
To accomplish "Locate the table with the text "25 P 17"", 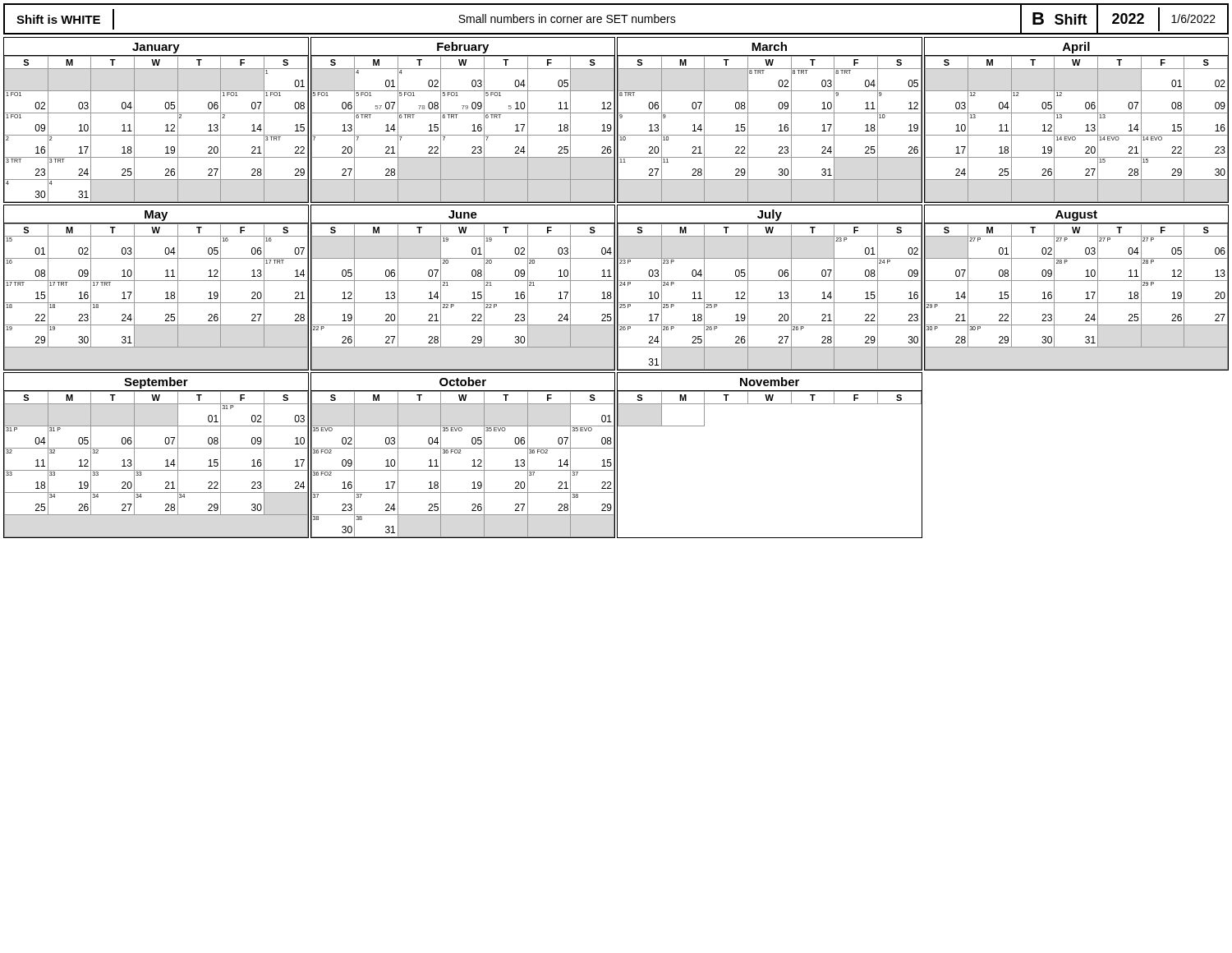I will click(x=769, y=288).
